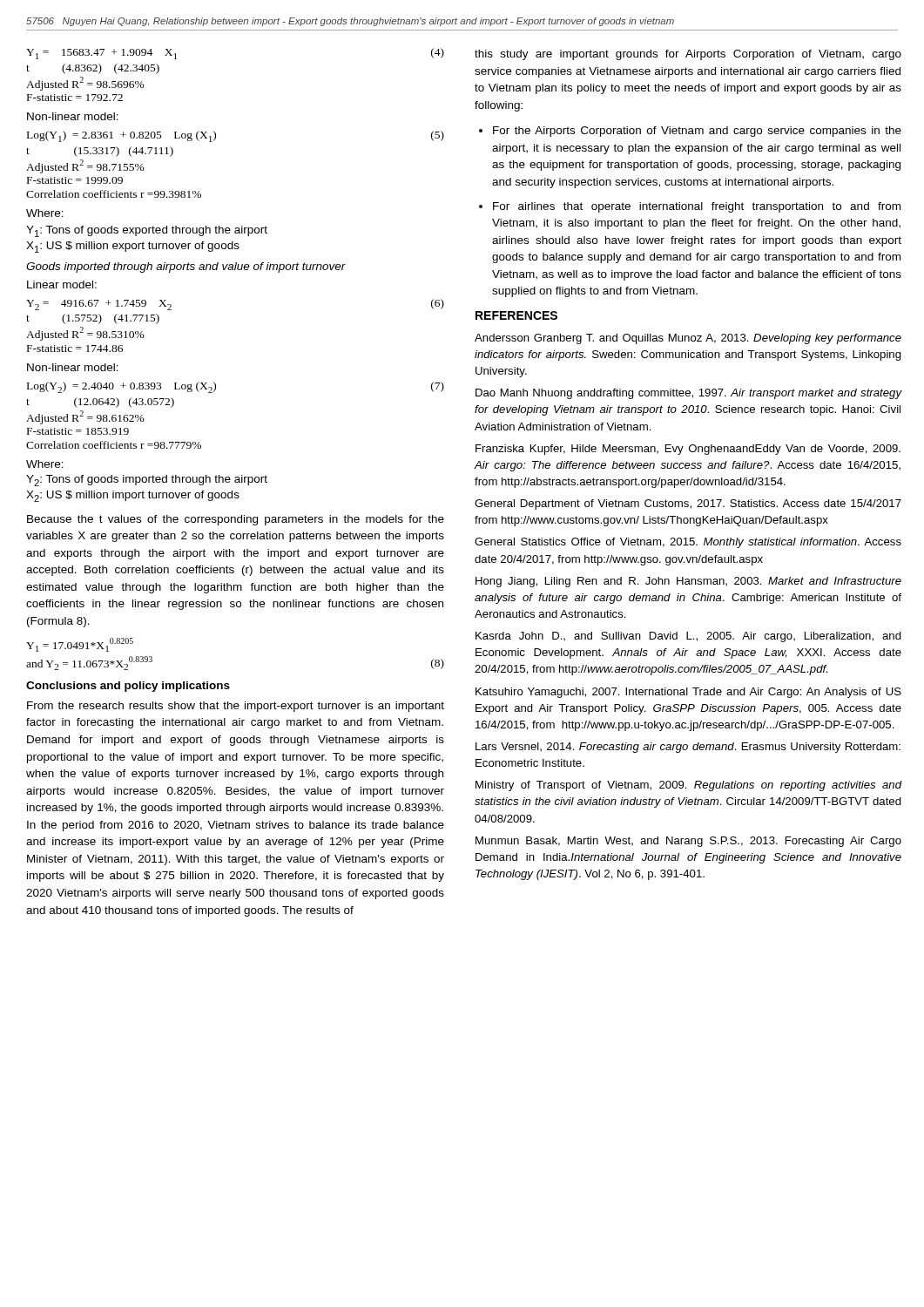
Task: Where is the passage that starts "Lars Versnel, 2014. Forecasting air cargo demand."?
Action: tap(688, 755)
